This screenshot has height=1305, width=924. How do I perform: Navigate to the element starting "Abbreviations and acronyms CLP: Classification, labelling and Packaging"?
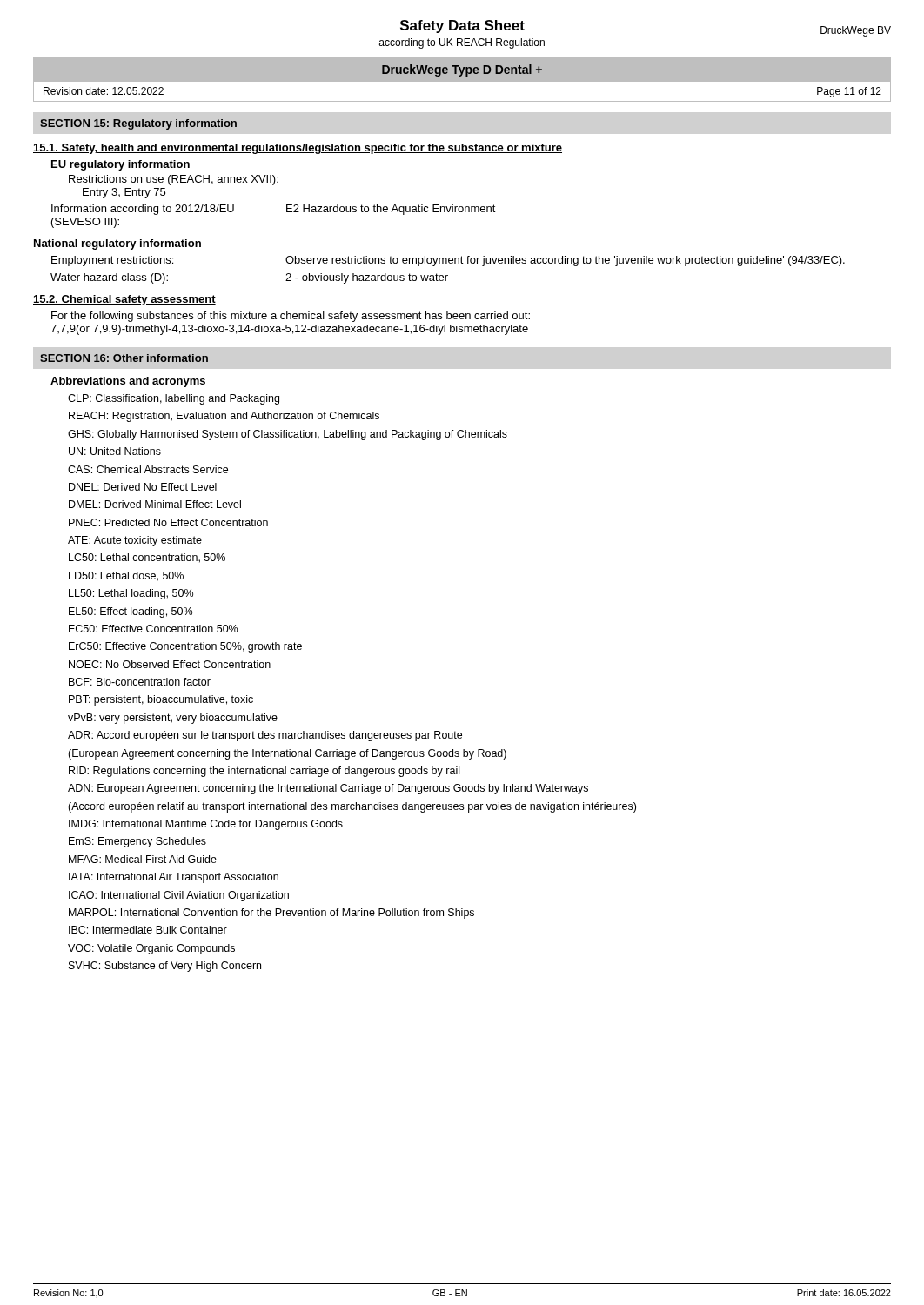(128, 382)
